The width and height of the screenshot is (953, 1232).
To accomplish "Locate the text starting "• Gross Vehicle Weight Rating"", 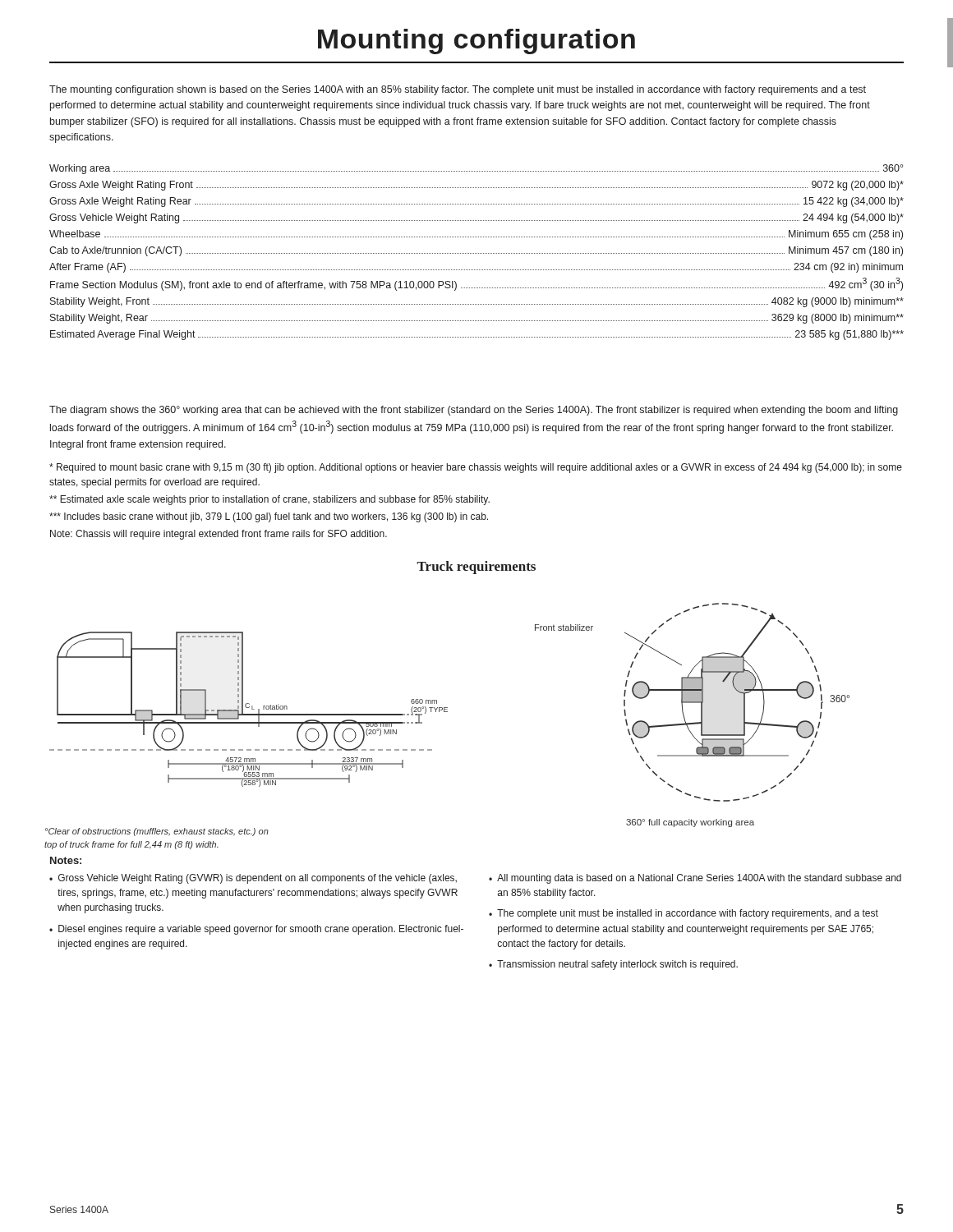I will [x=257, y=893].
